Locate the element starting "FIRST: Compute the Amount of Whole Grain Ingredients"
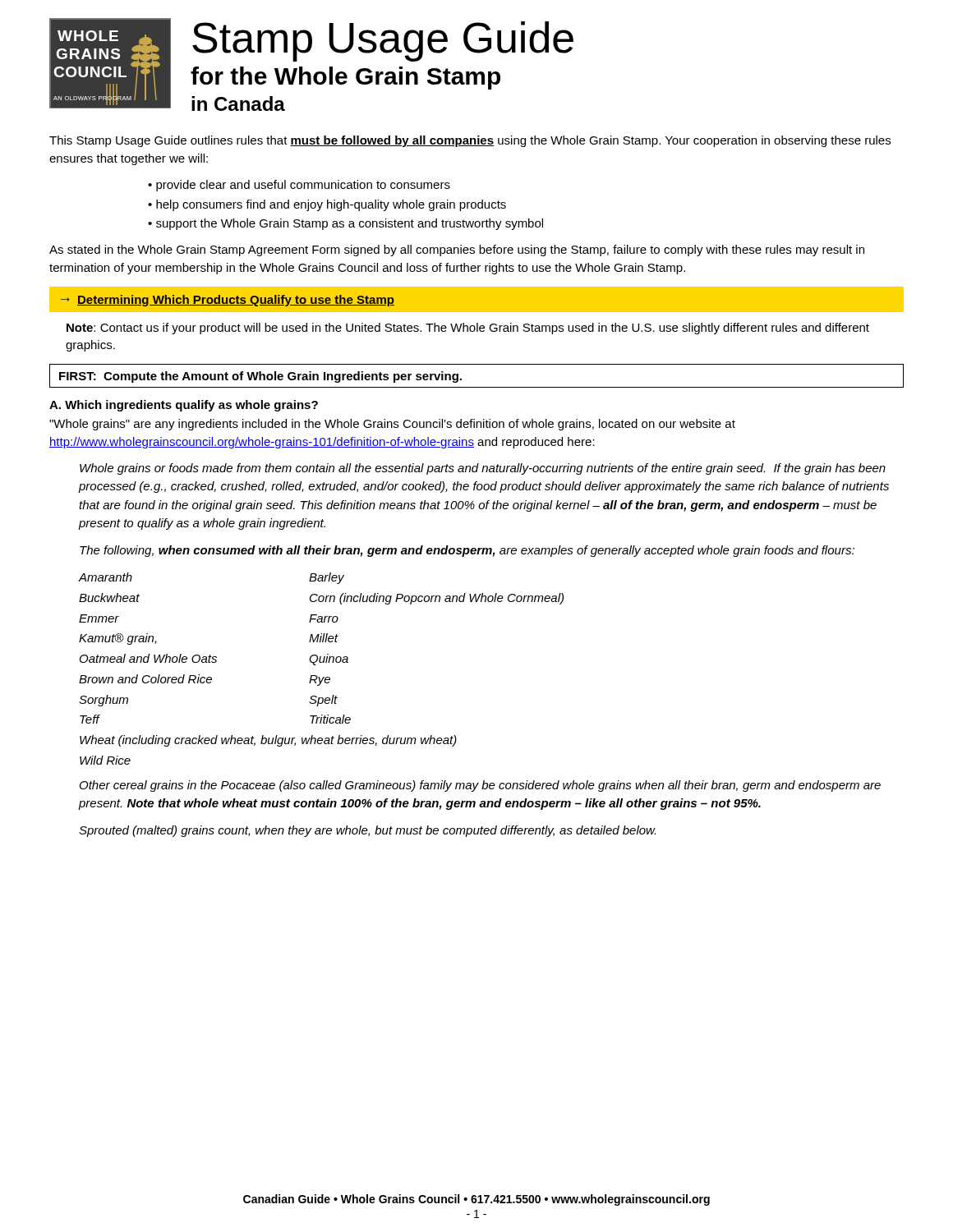Image resolution: width=953 pixels, height=1232 pixels. pyautogui.click(x=260, y=376)
